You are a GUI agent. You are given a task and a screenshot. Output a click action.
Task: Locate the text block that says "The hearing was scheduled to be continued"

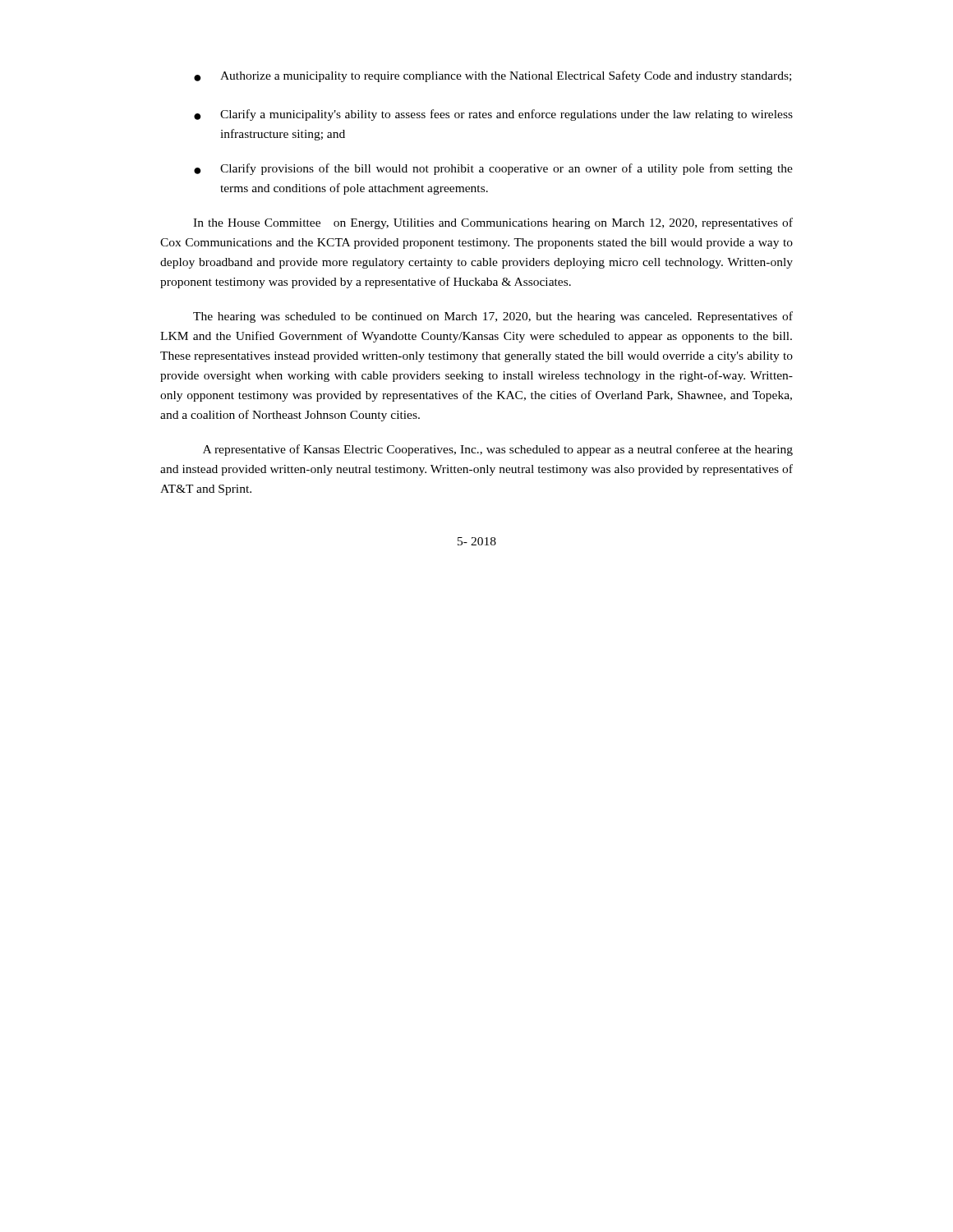coord(476,365)
